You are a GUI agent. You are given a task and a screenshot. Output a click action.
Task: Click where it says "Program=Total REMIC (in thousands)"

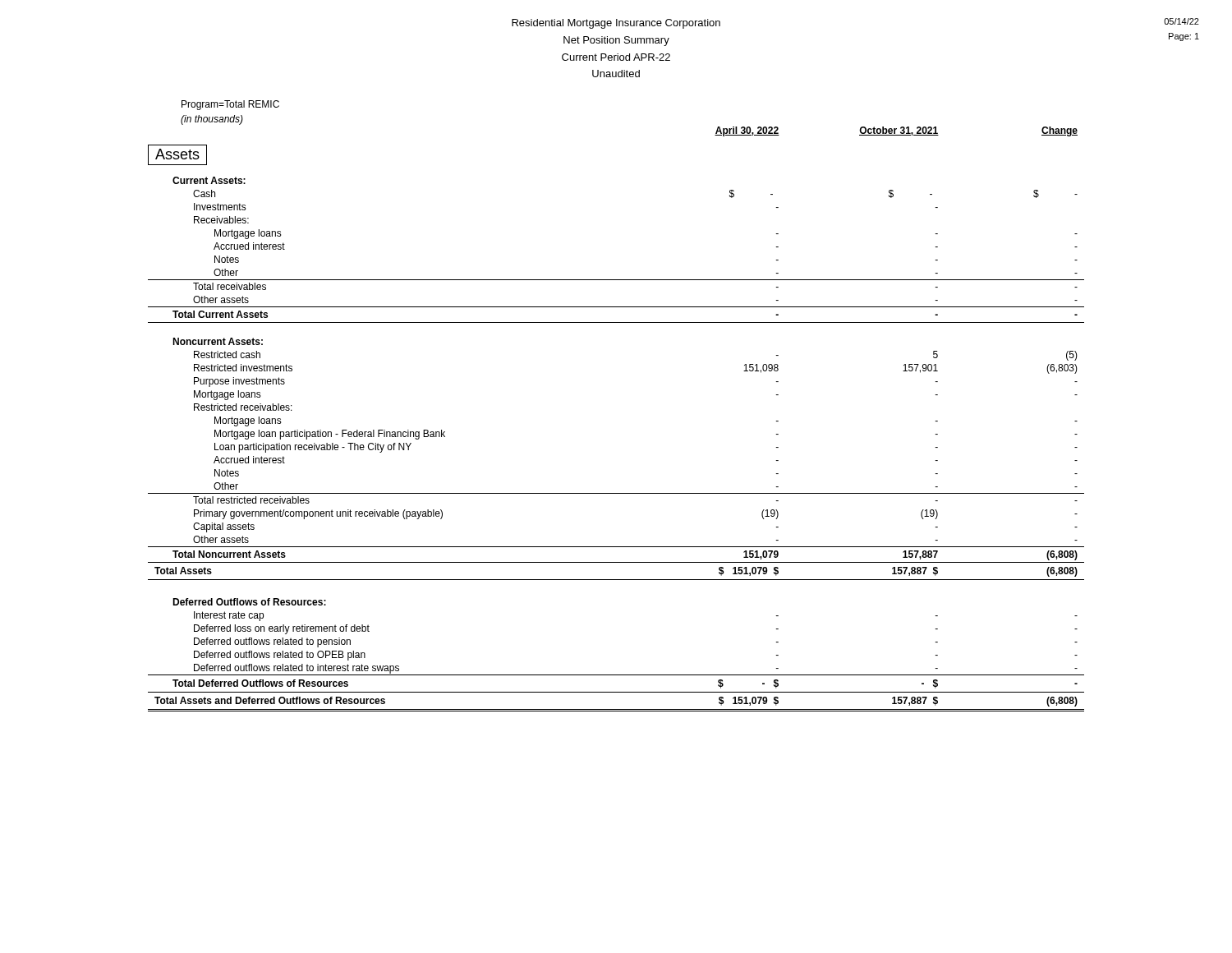coord(230,112)
